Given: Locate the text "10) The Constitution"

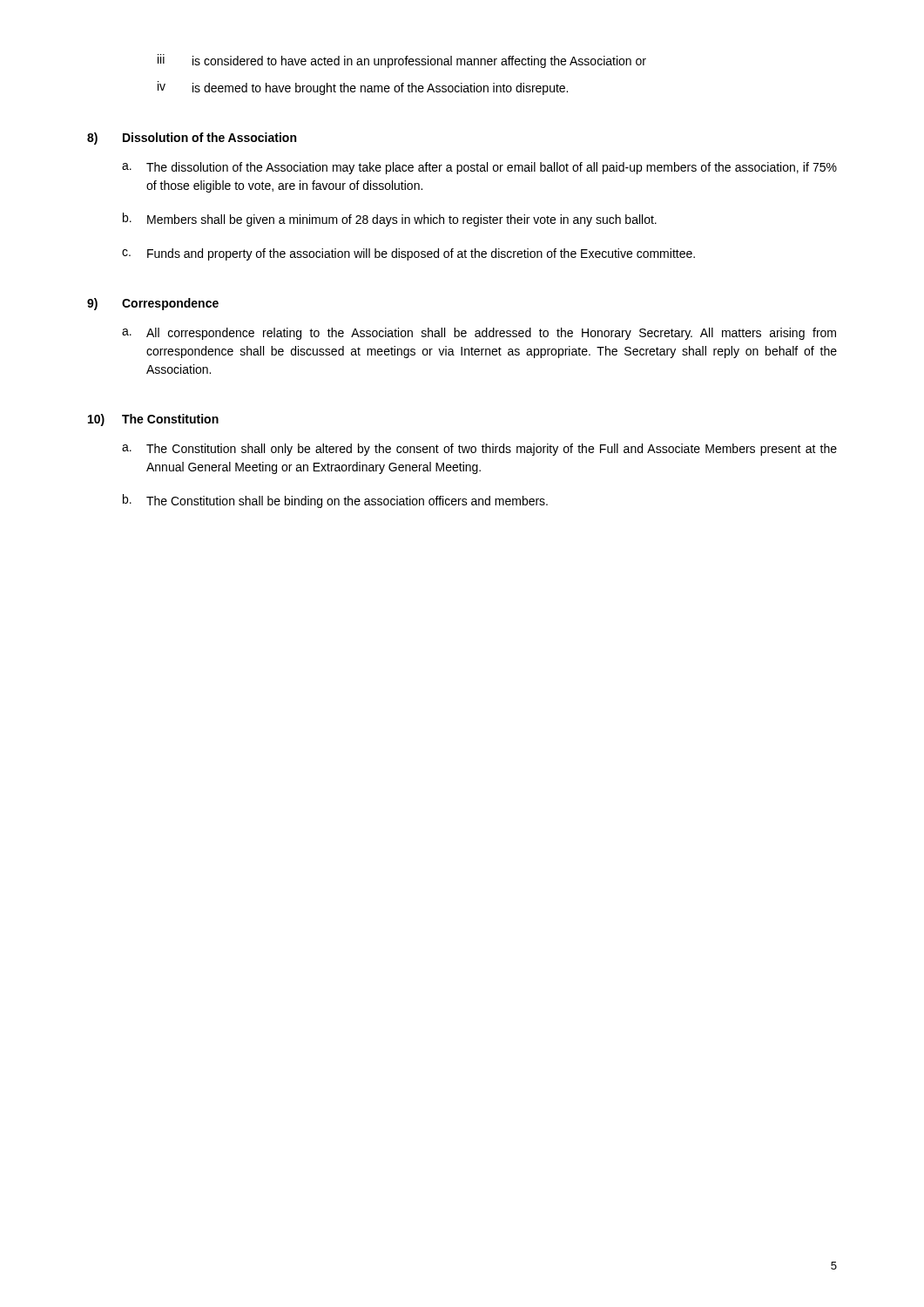Looking at the screenshot, I should pyautogui.click(x=153, y=419).
